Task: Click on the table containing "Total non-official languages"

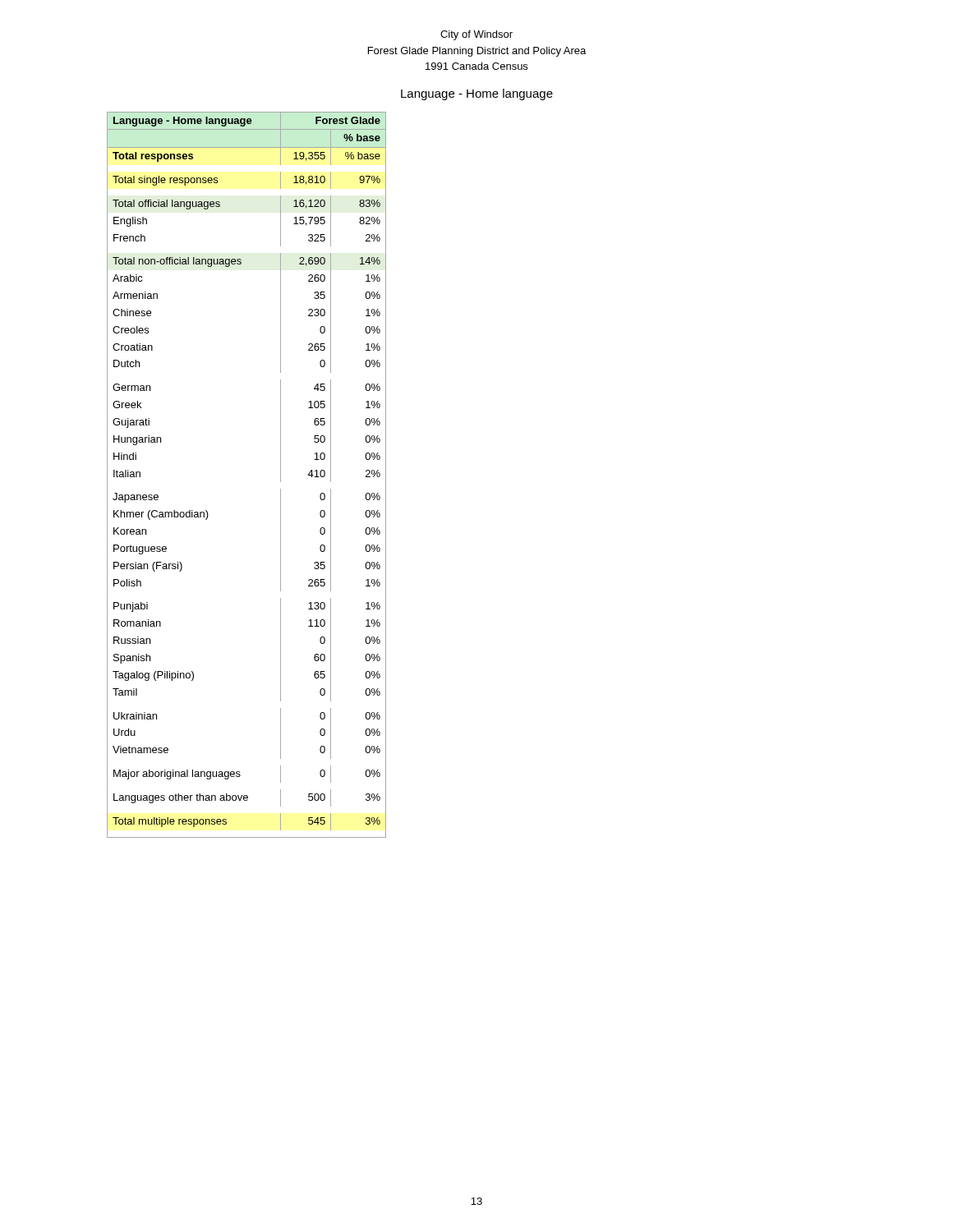Action: click(267, 474)
